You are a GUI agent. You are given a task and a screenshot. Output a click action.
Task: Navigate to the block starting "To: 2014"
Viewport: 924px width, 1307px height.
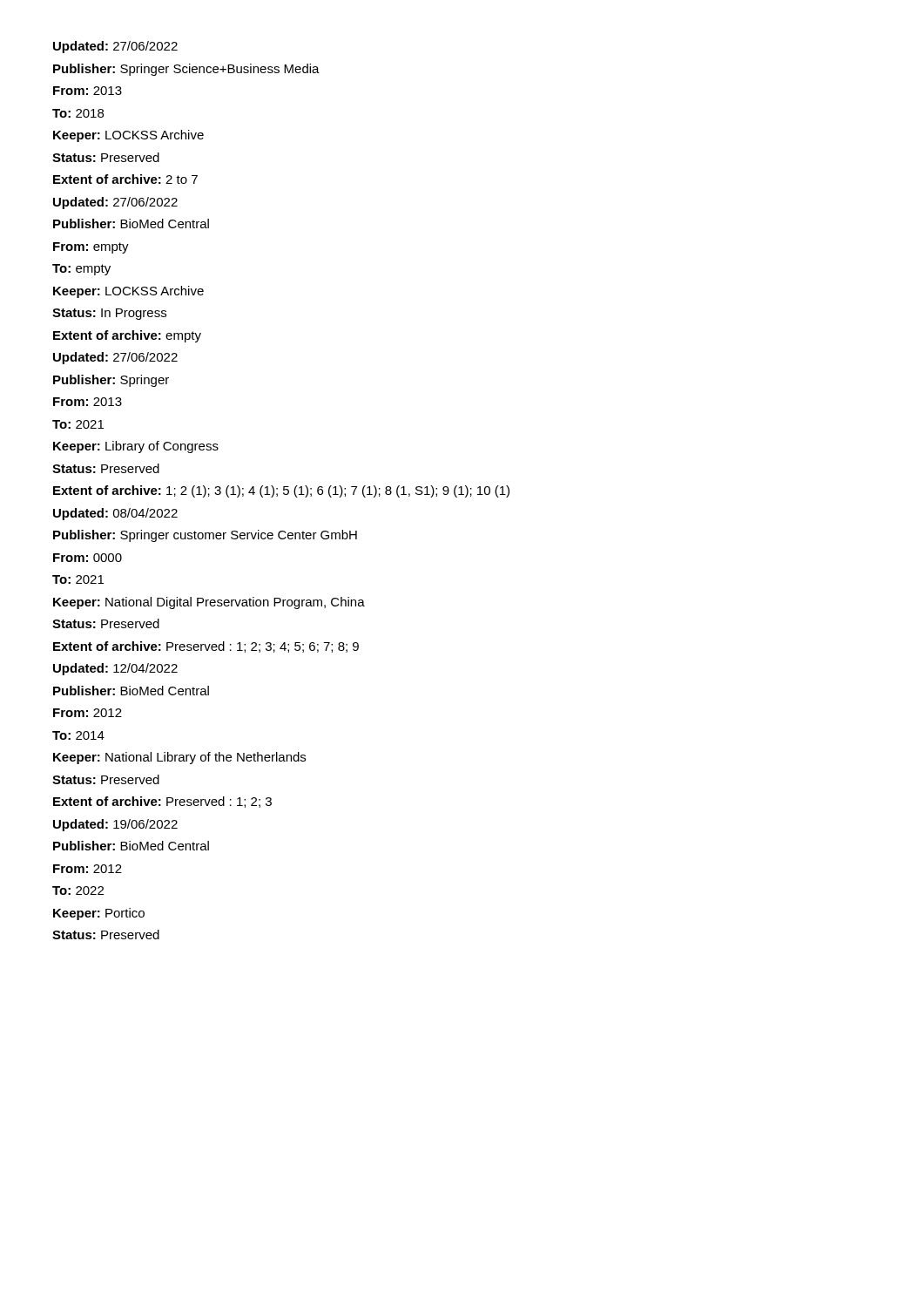pos(78,735)
